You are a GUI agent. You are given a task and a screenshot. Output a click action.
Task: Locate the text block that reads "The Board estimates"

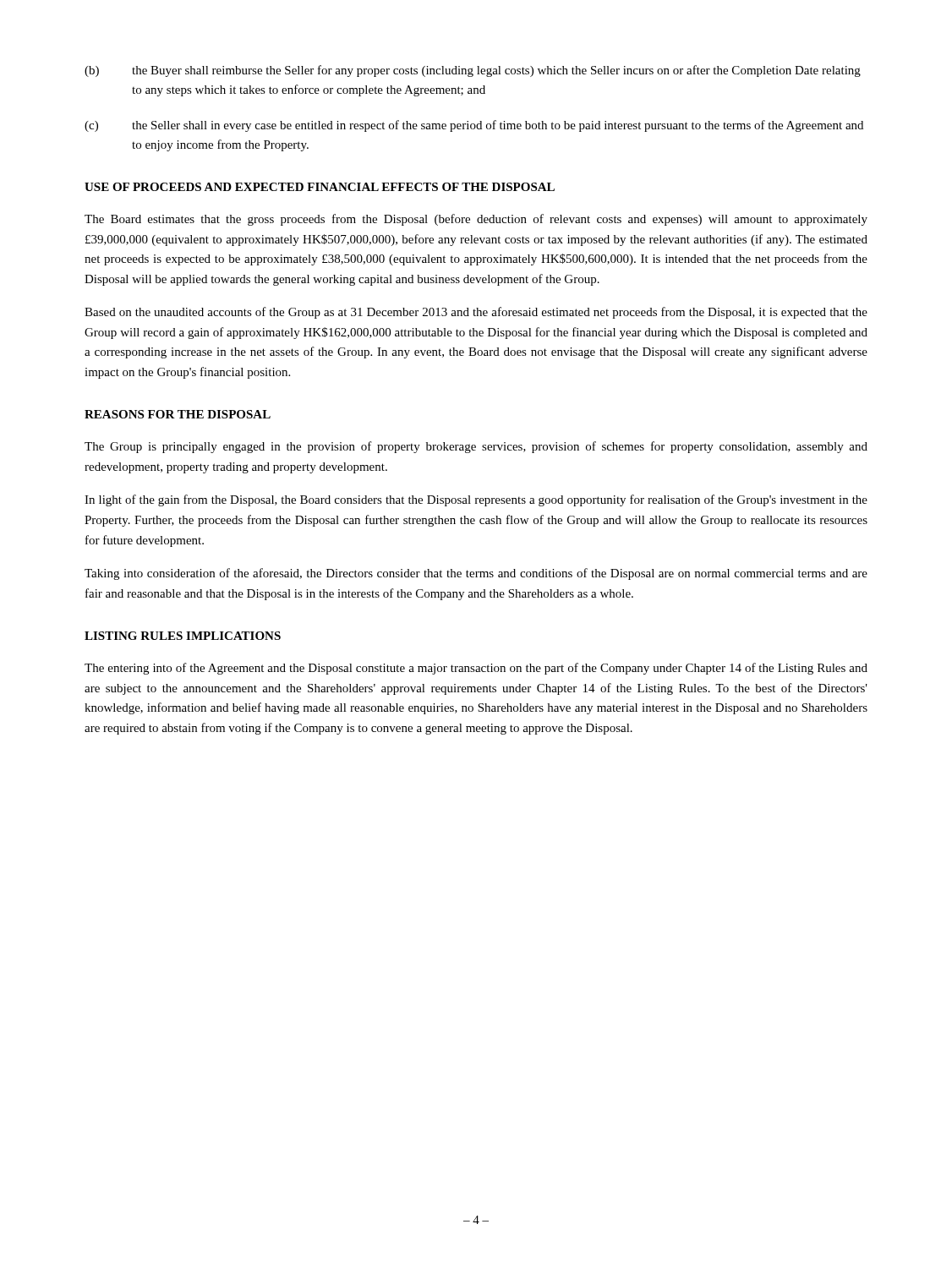(476, 249)
